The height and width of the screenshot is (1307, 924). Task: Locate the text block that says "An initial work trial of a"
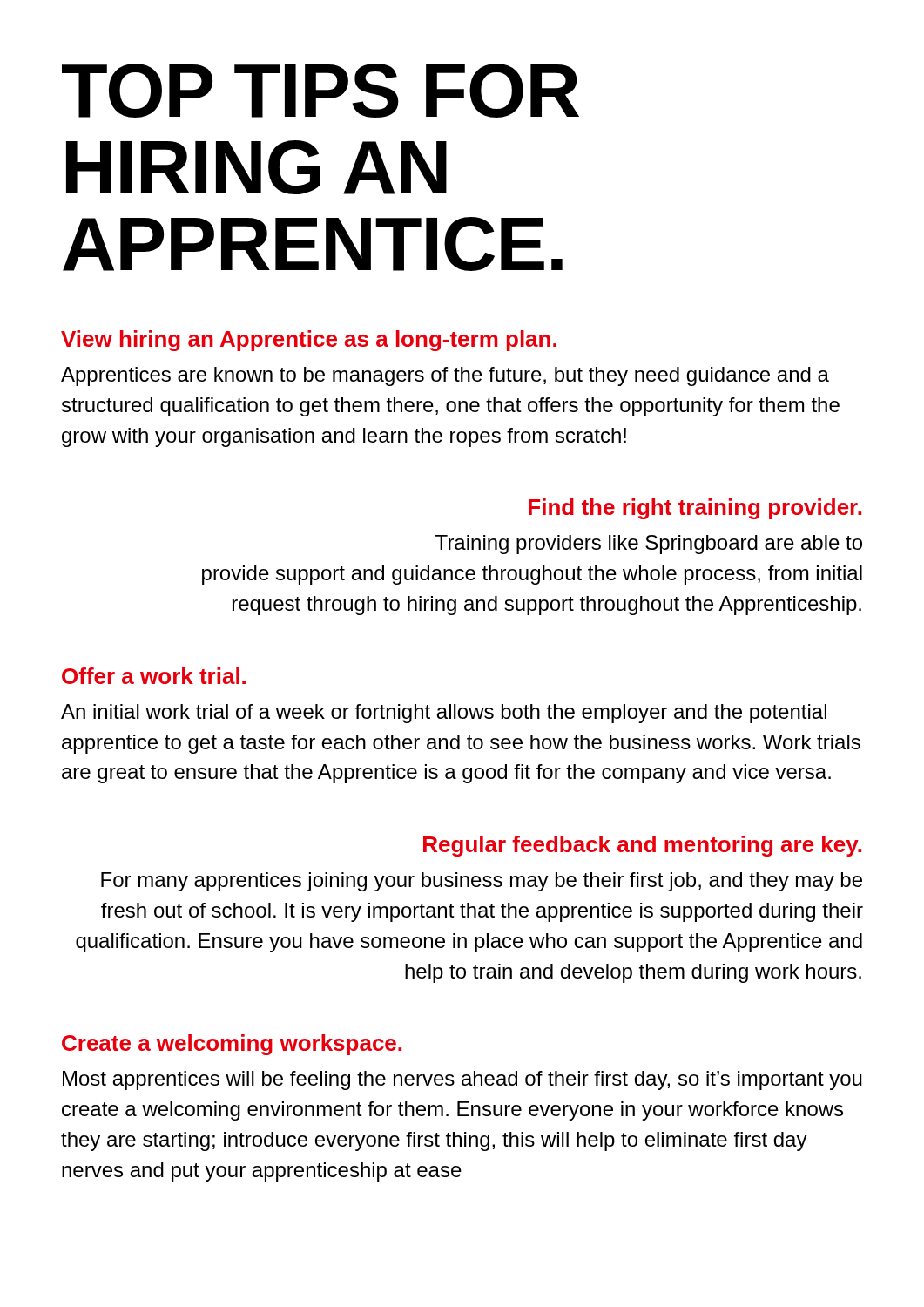tap(461, 742)
